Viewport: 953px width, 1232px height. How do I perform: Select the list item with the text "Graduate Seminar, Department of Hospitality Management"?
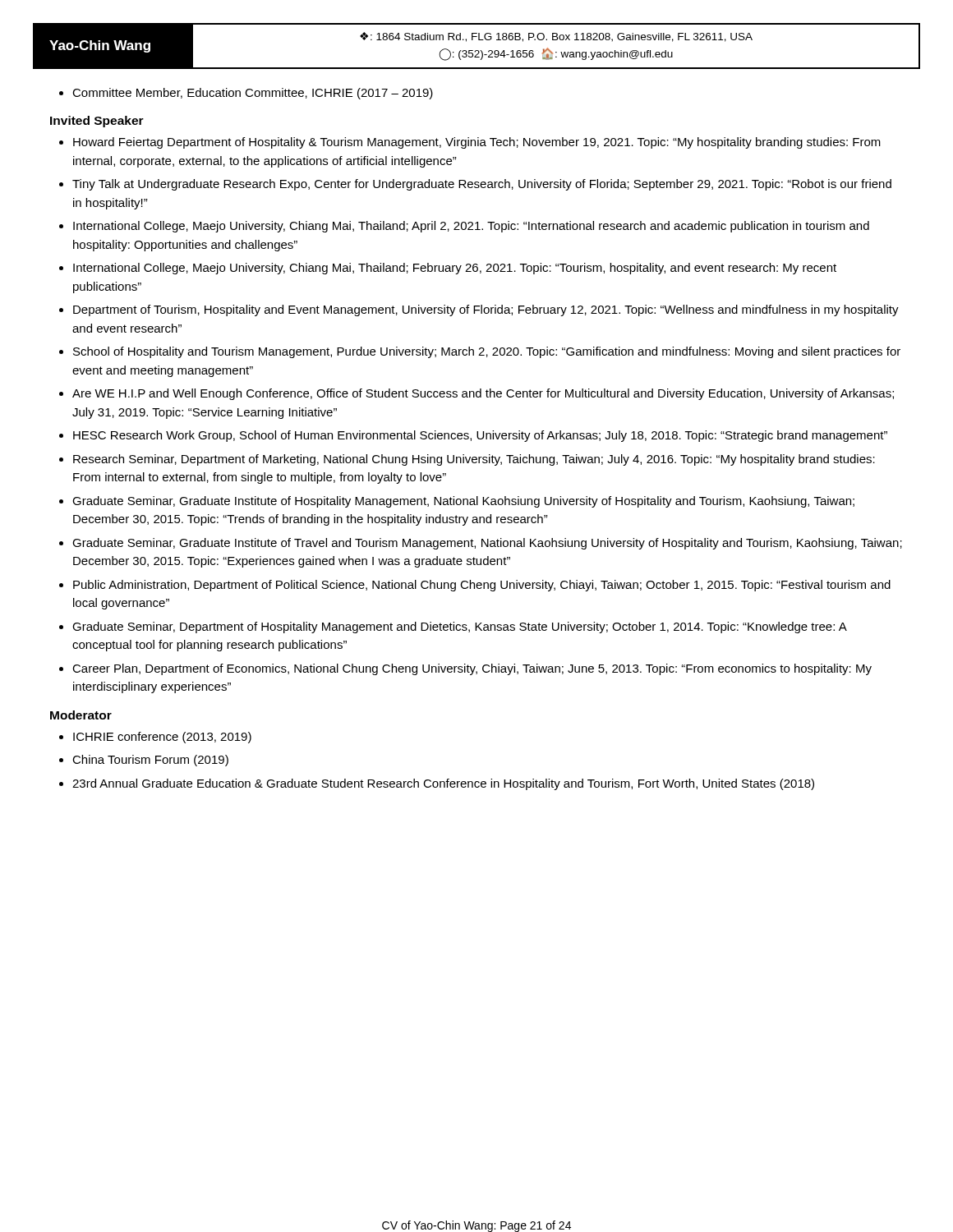(459, 635)
